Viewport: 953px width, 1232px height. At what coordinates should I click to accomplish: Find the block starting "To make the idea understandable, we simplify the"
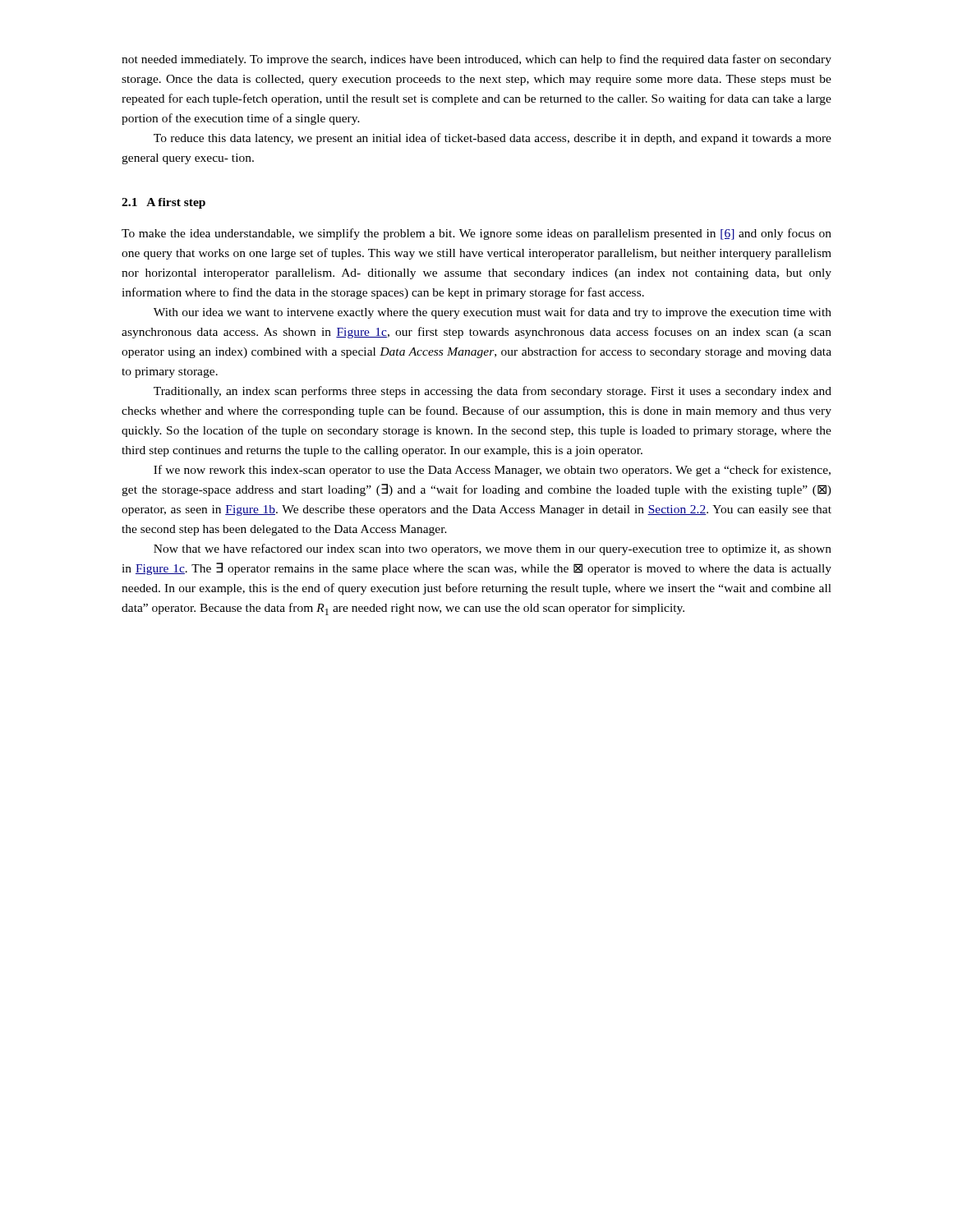pos(476,263)
